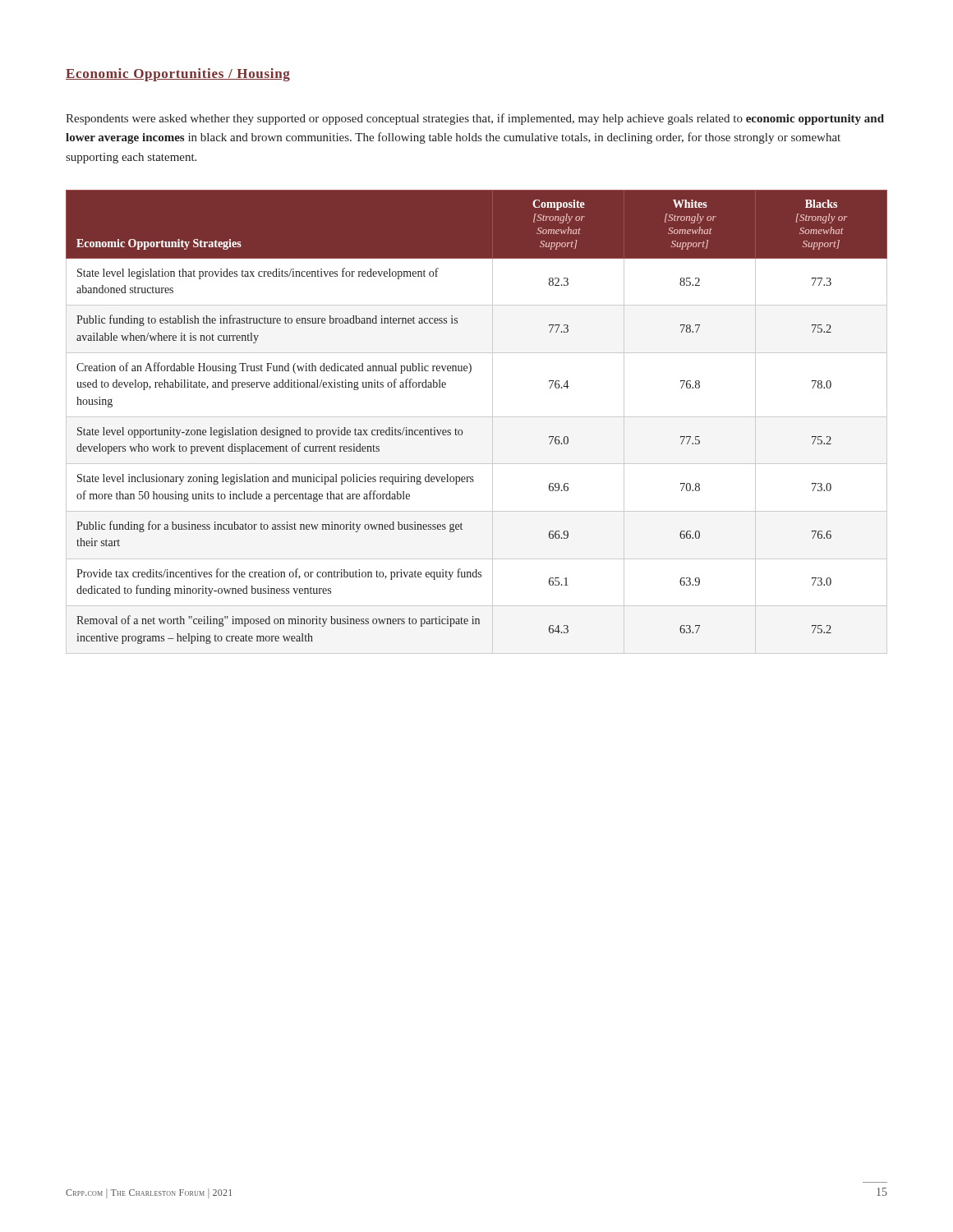Locate a table
953x1232 pixels.
point(476,422)
